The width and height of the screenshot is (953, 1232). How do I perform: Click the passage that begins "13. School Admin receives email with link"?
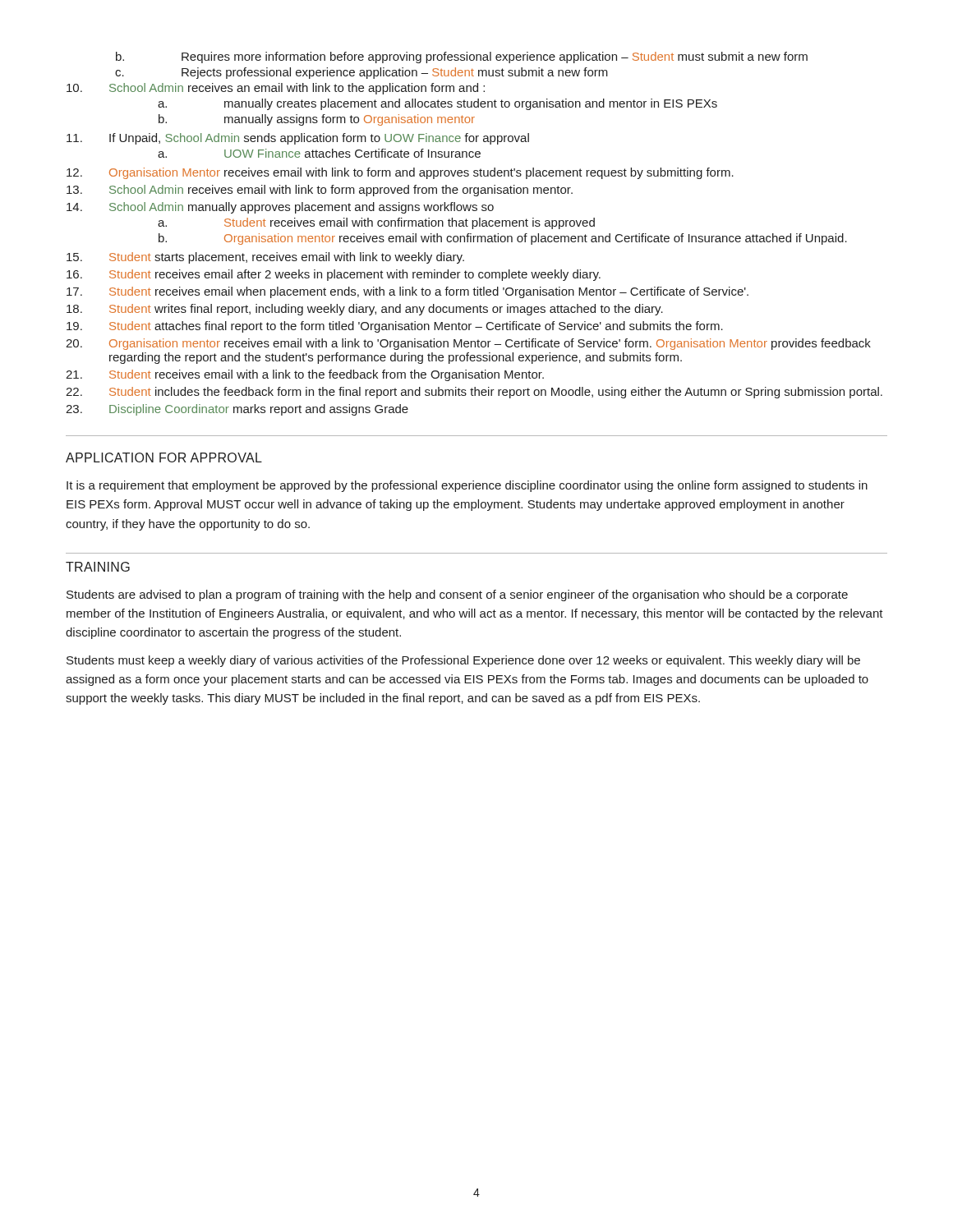coord(476,189)
